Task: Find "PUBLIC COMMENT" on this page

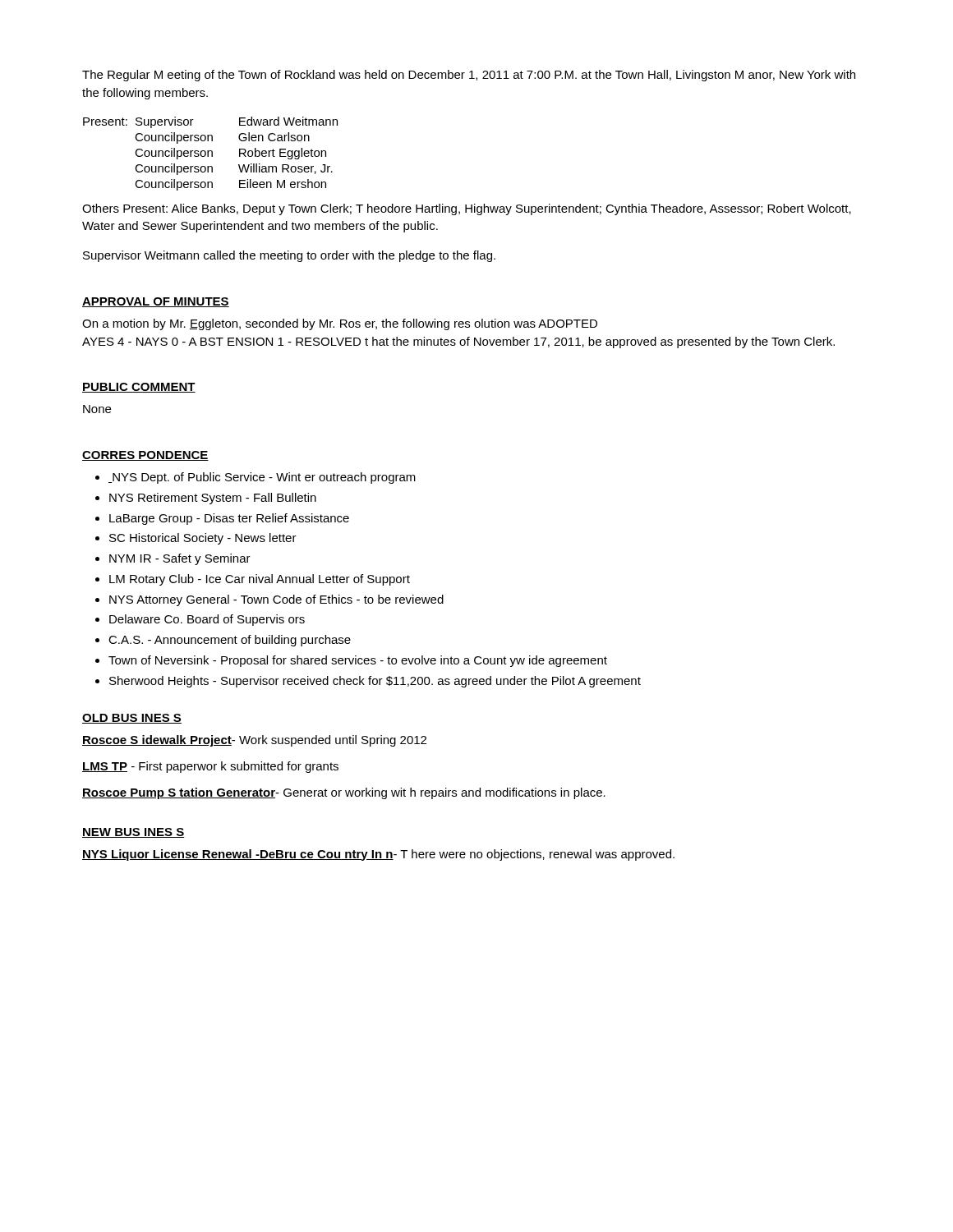Action: click(x=139, y=387)
